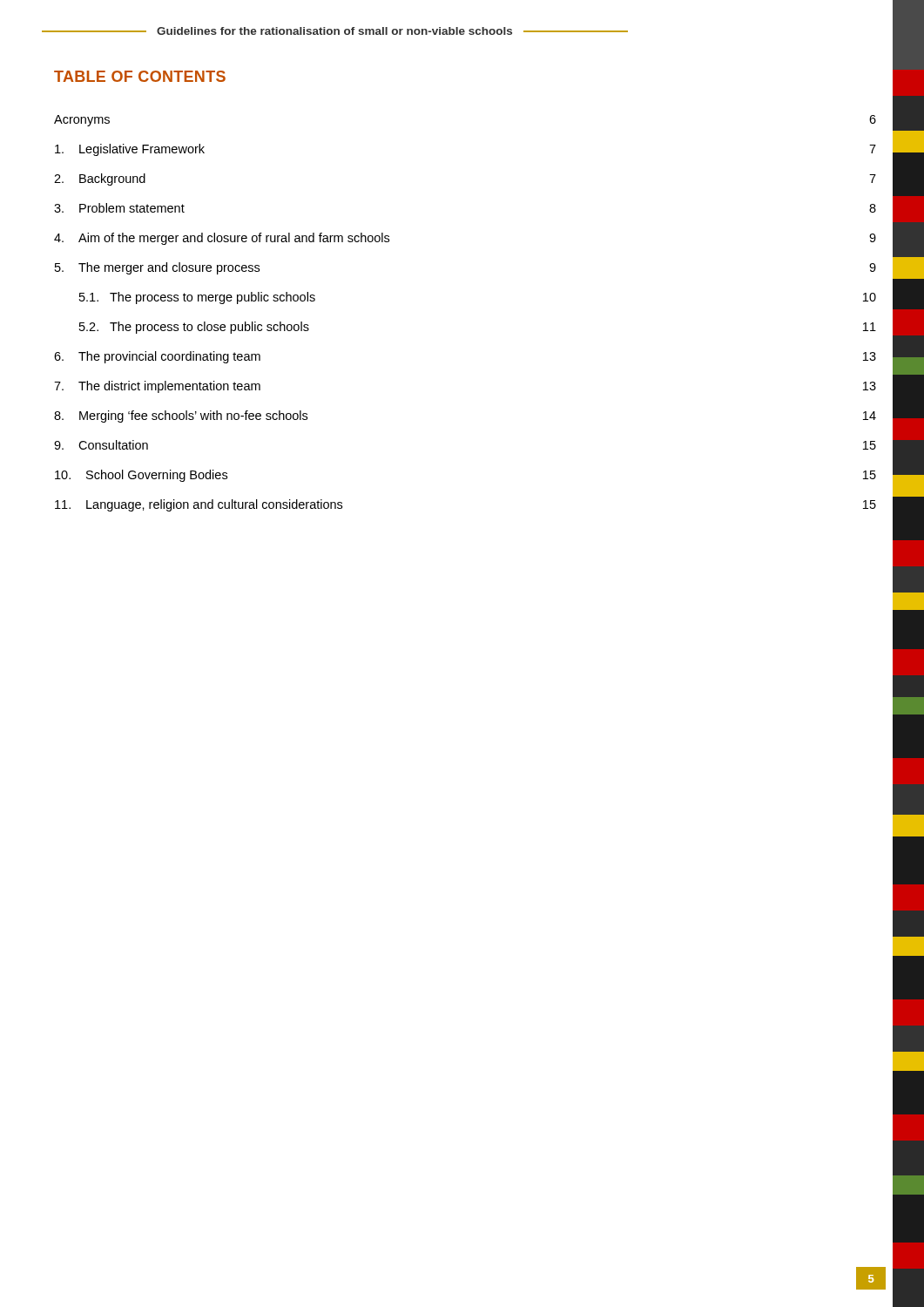Locate the text "7. The district implementation team 13"
Screen dimensions: 1307x924
pos(170,386)
